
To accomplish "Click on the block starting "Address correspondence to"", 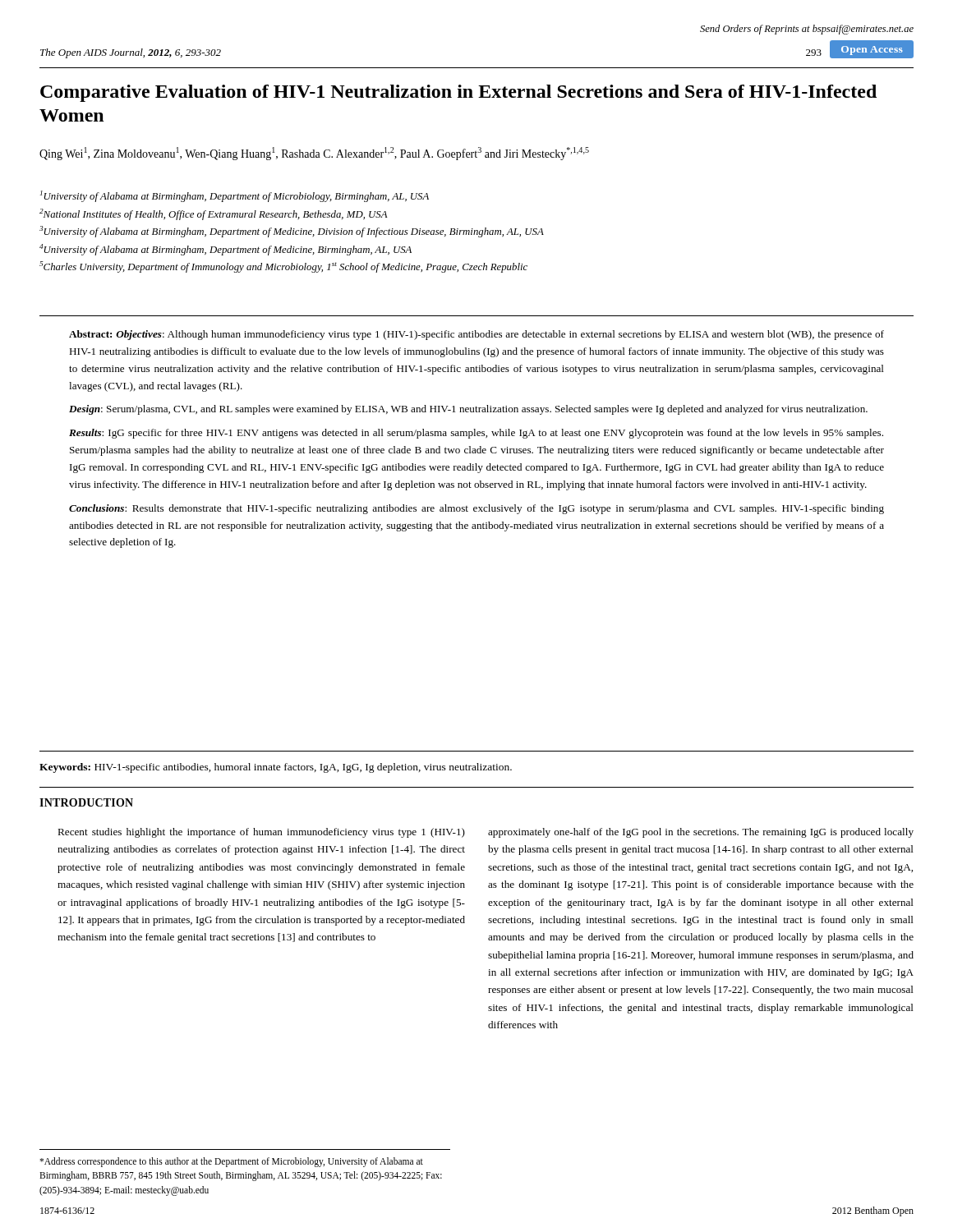I will [241, 1175].
